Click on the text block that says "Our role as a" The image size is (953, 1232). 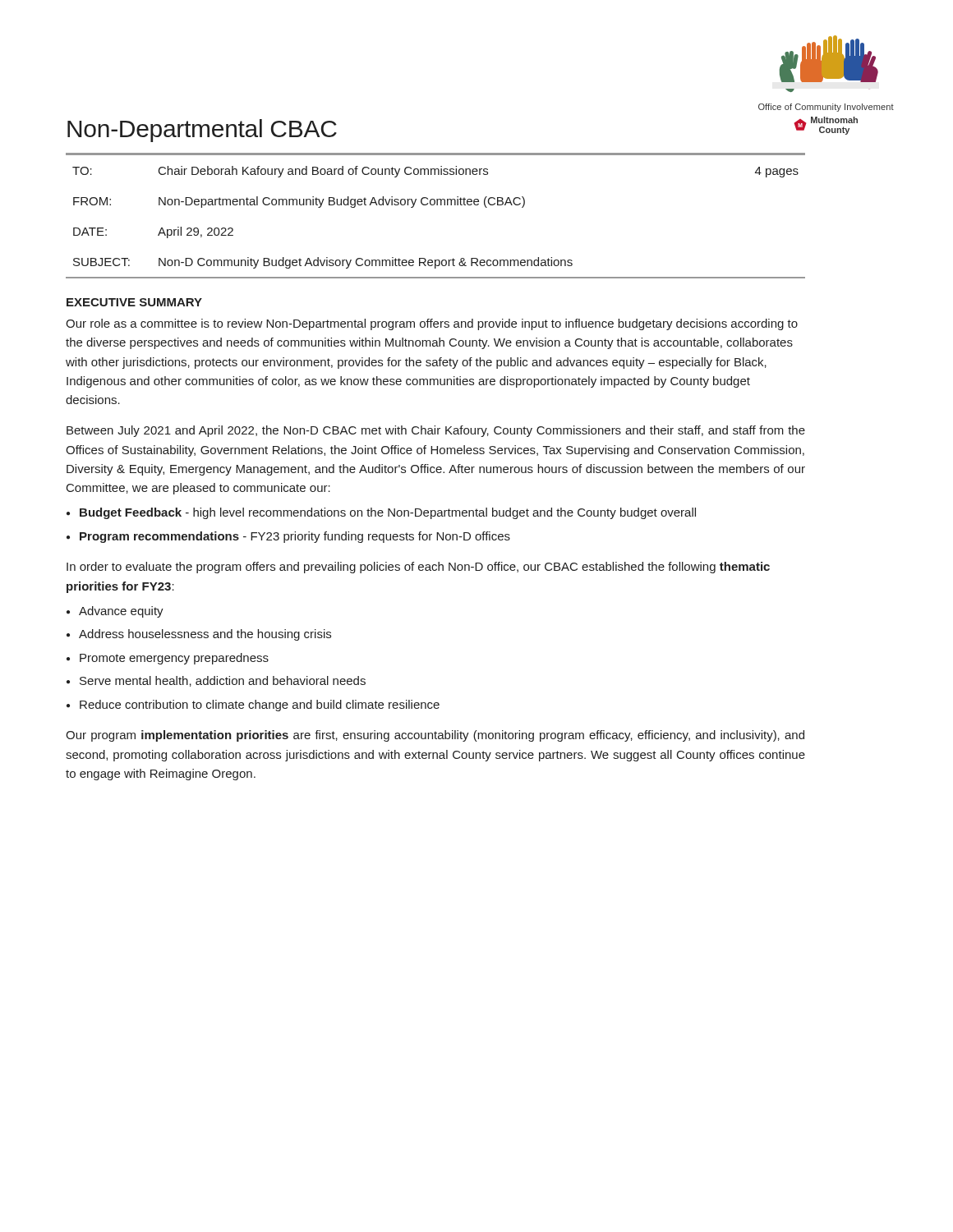tap(432, 361)
